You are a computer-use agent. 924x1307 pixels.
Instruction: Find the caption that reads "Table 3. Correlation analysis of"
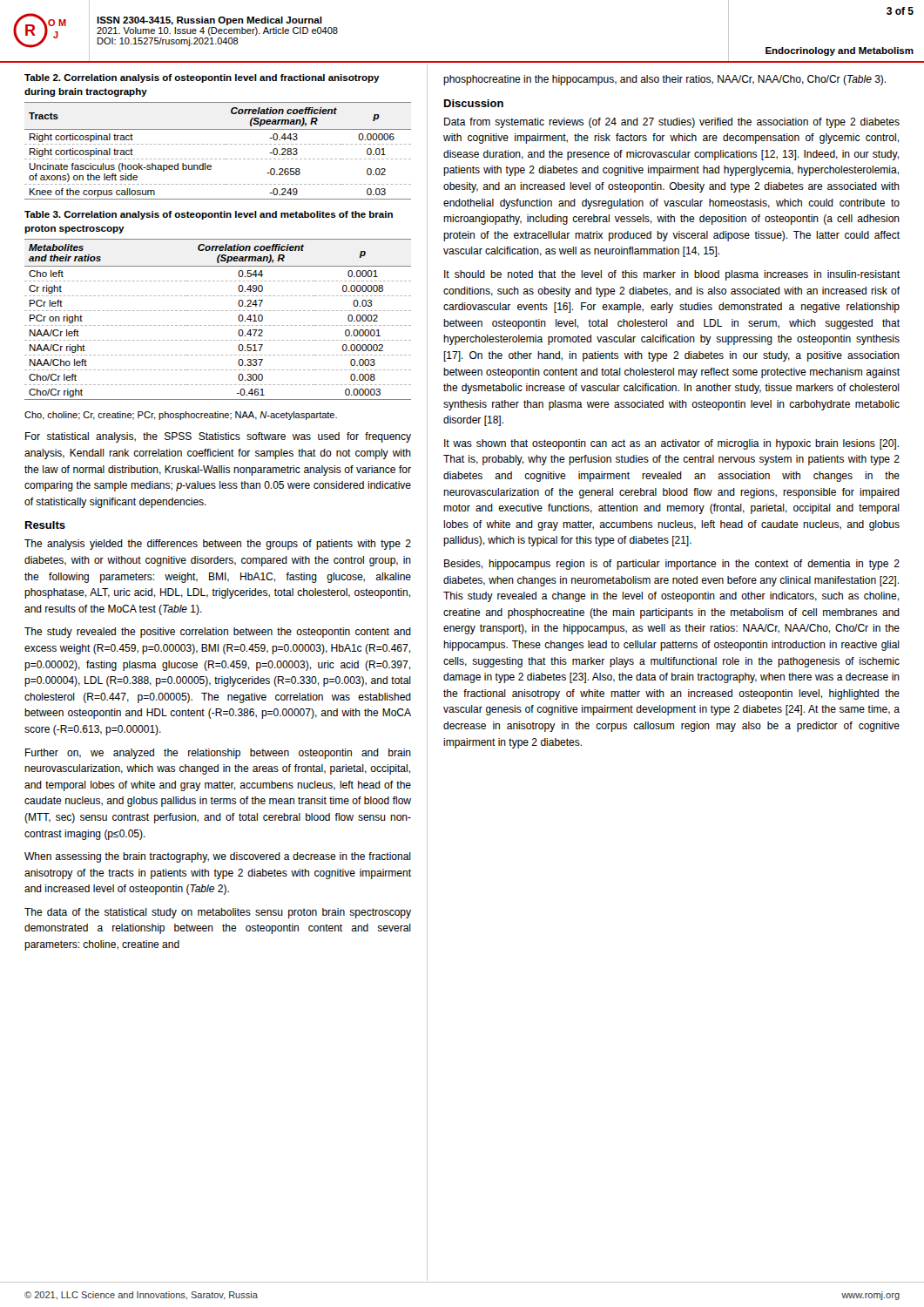(x=209, y=221)
